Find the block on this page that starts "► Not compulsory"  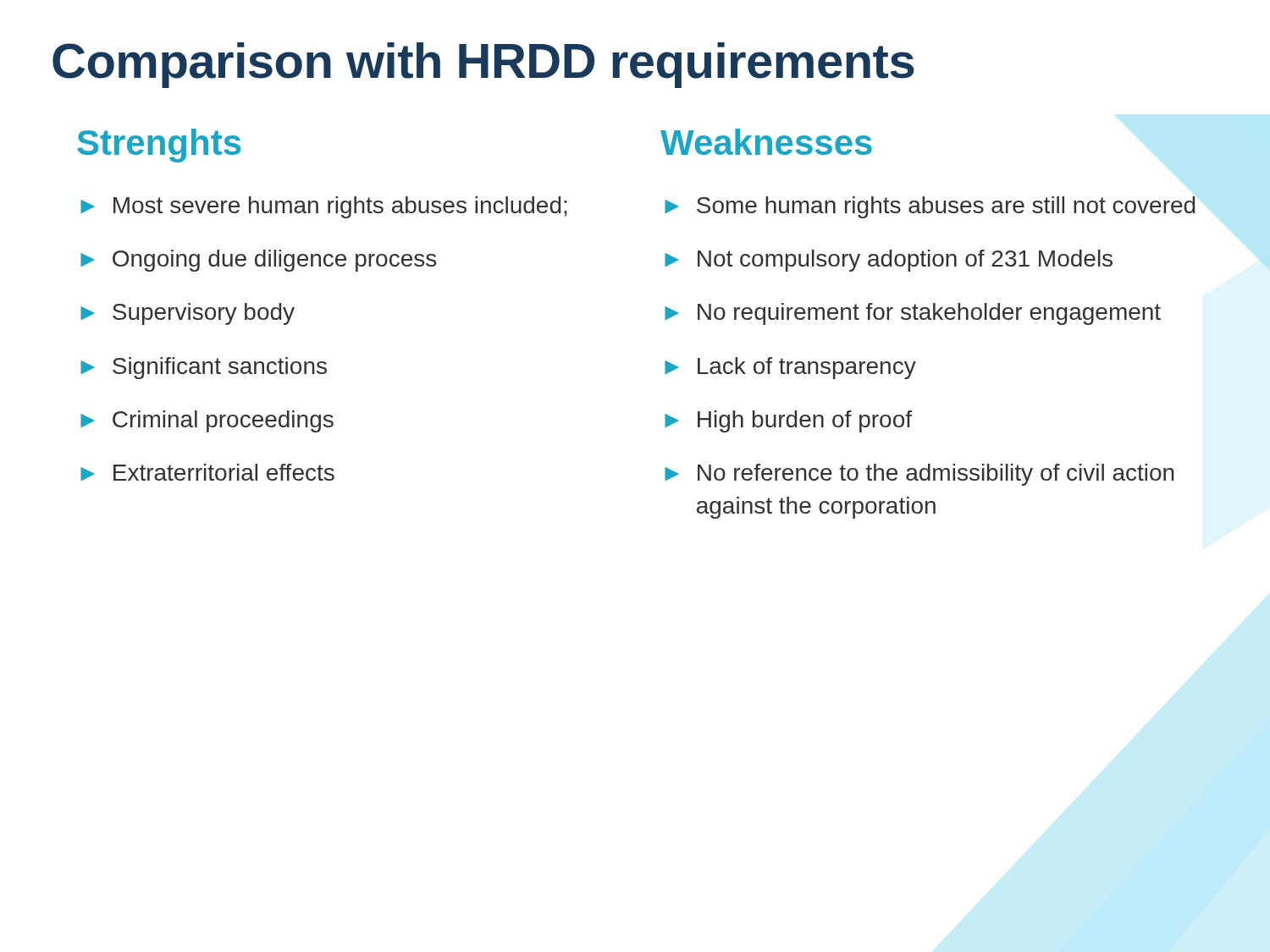pos(887,259)
